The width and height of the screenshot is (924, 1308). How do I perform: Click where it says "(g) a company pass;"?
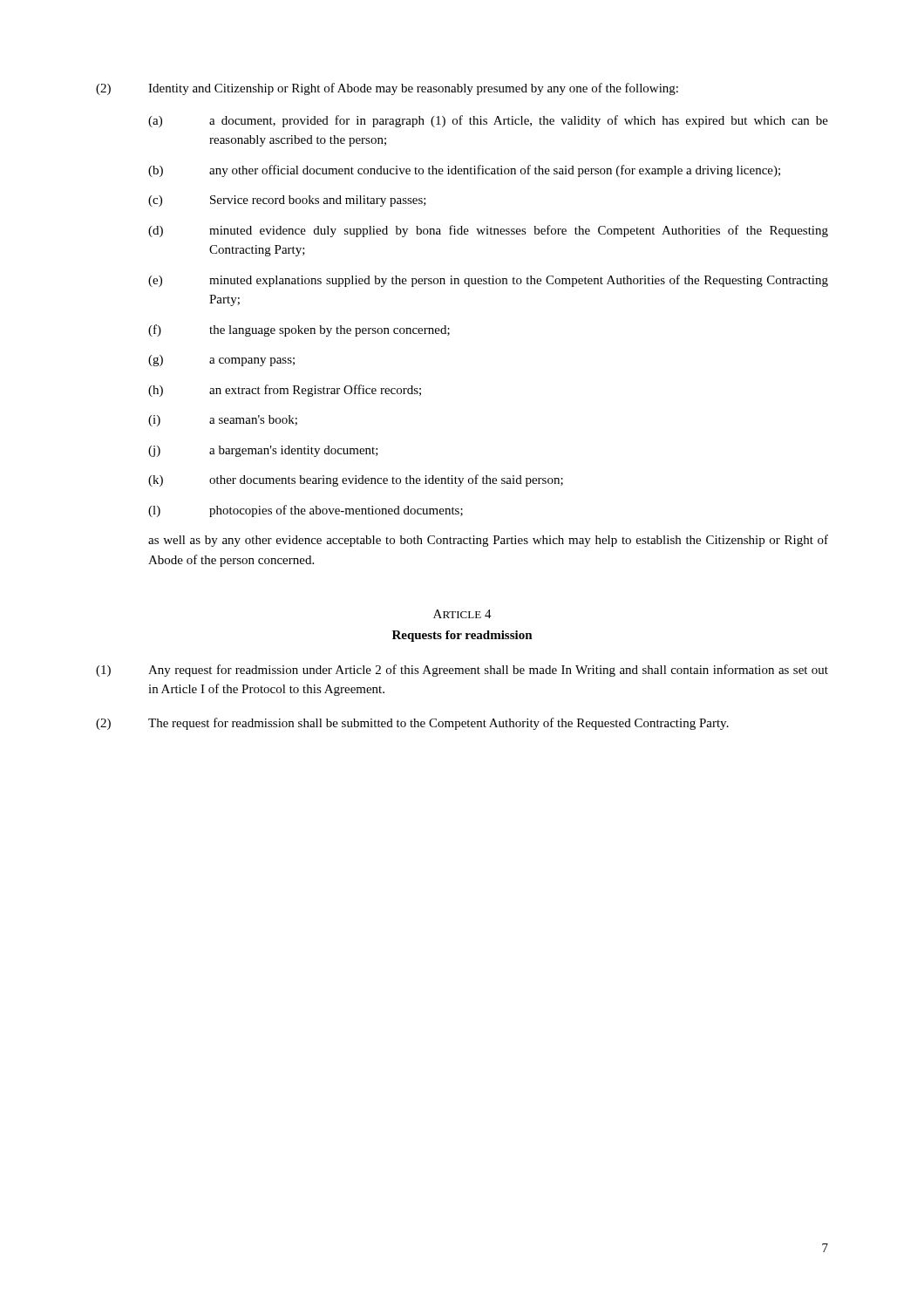[221, 361]
